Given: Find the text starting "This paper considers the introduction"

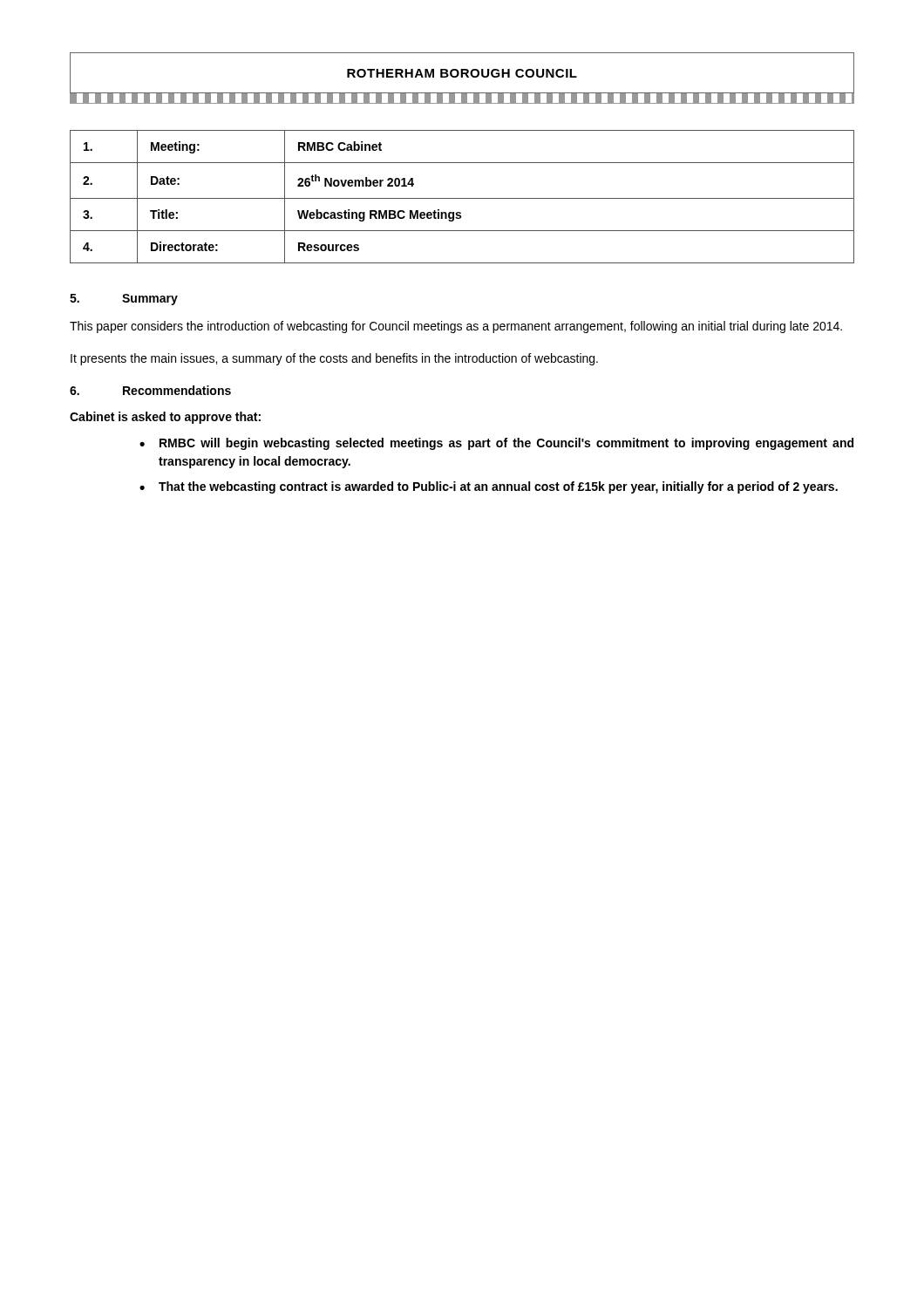Looking at the screenshot, I should click(x=456, y=326).
